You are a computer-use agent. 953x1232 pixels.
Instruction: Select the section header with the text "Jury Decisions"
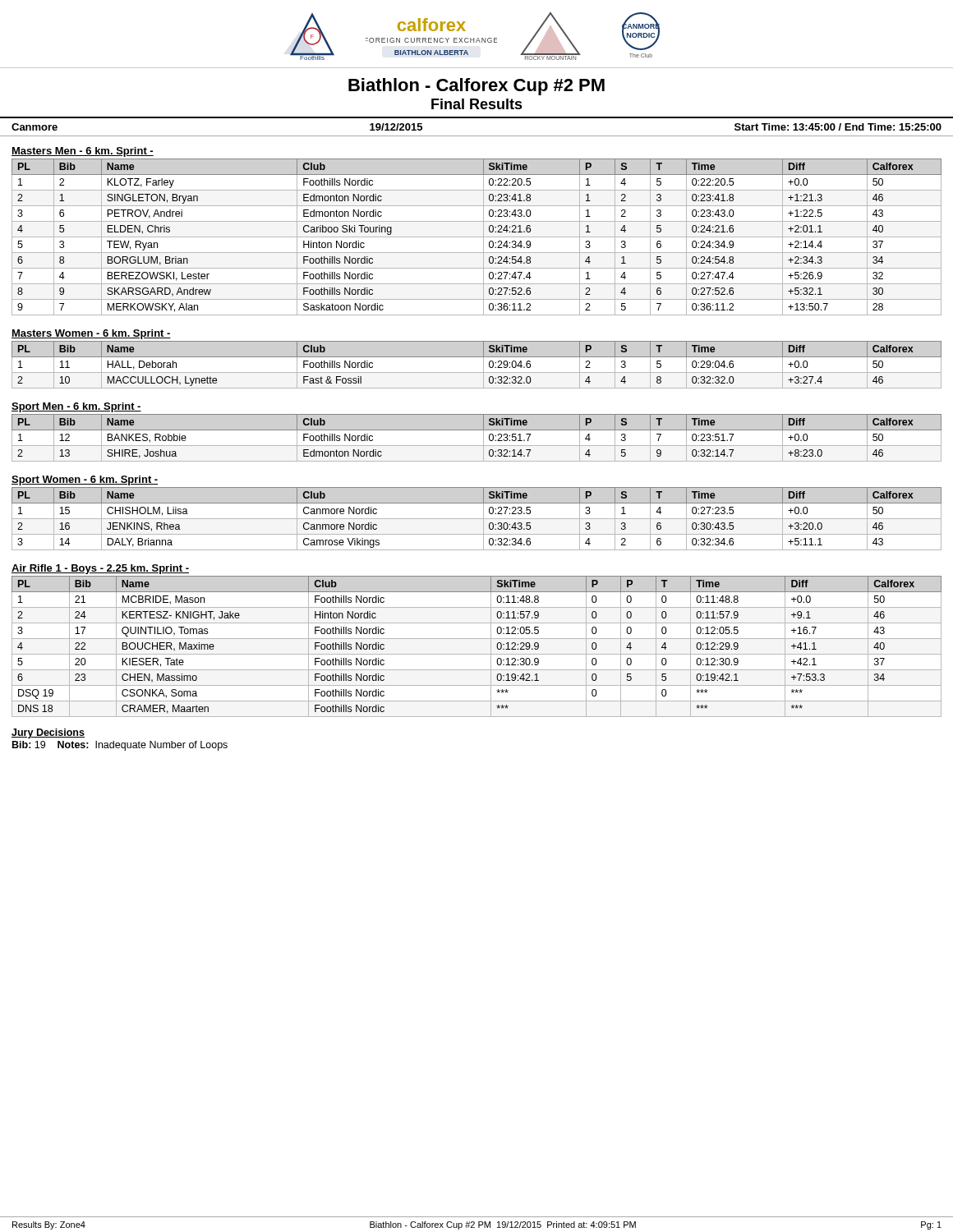click(x=48, y=733)
